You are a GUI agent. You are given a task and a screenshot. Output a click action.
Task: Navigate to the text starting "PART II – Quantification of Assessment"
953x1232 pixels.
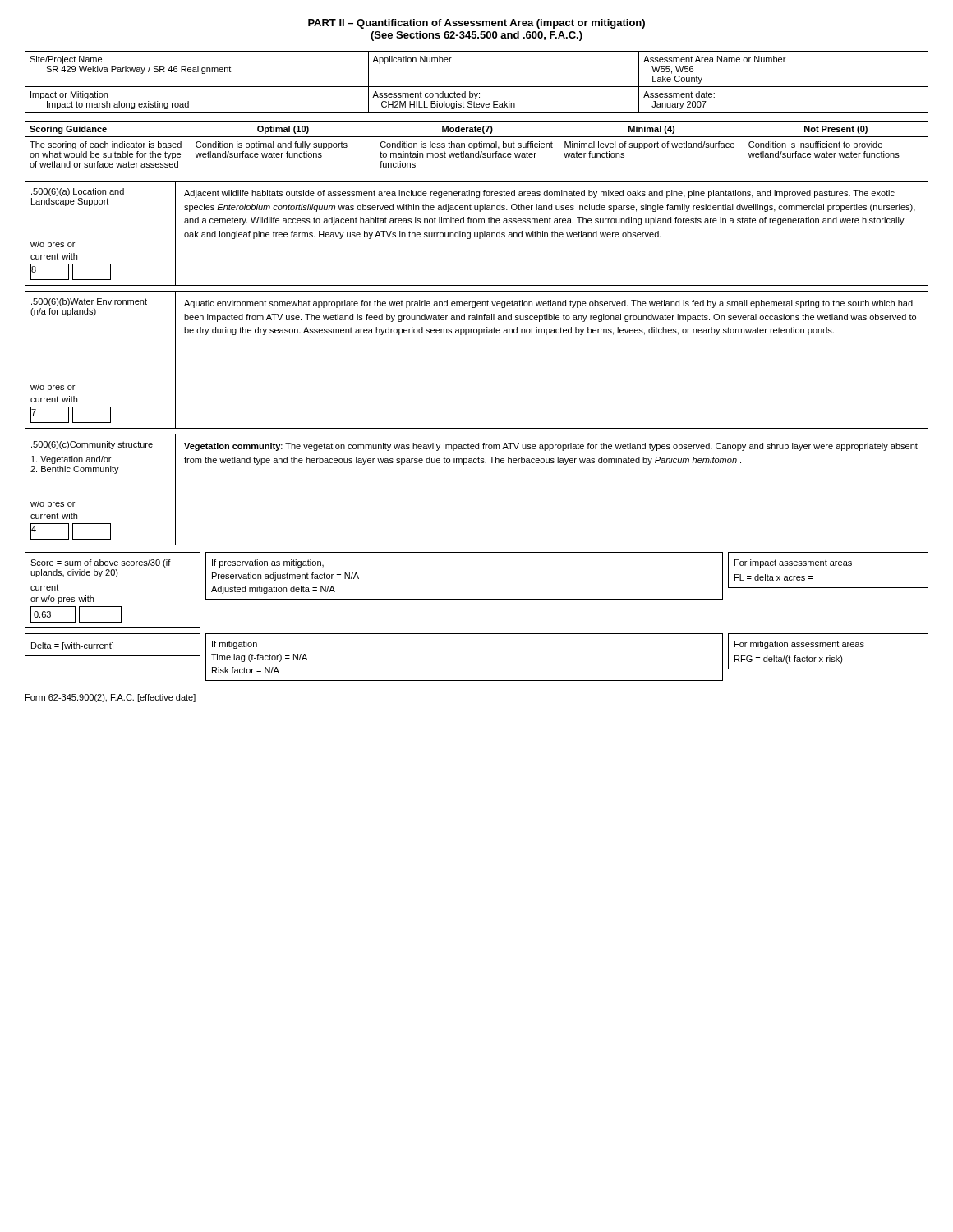[x=476, y=29]
